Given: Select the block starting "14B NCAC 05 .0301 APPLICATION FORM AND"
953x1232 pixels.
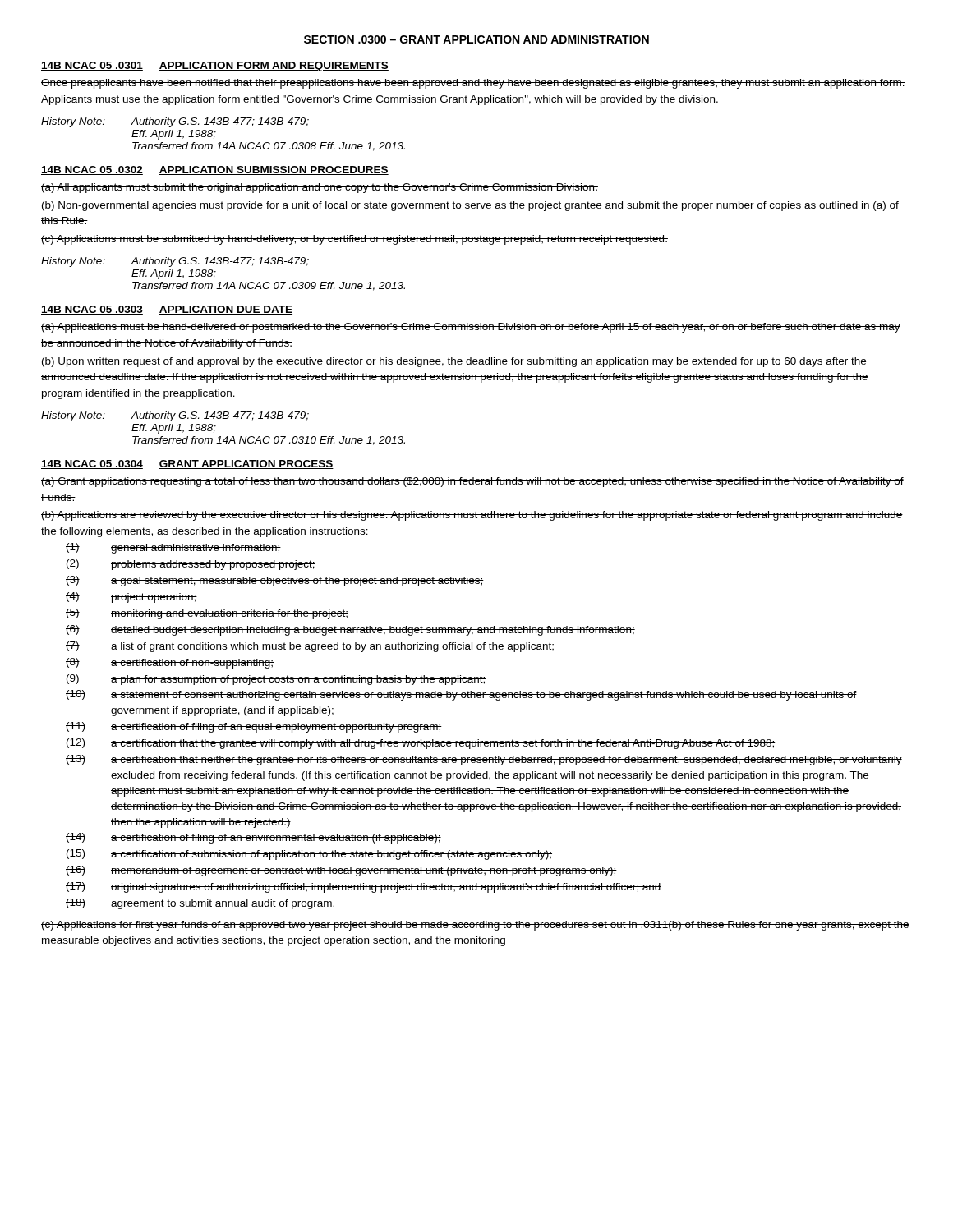Looking at the screenshot, I should pos(215,65).
